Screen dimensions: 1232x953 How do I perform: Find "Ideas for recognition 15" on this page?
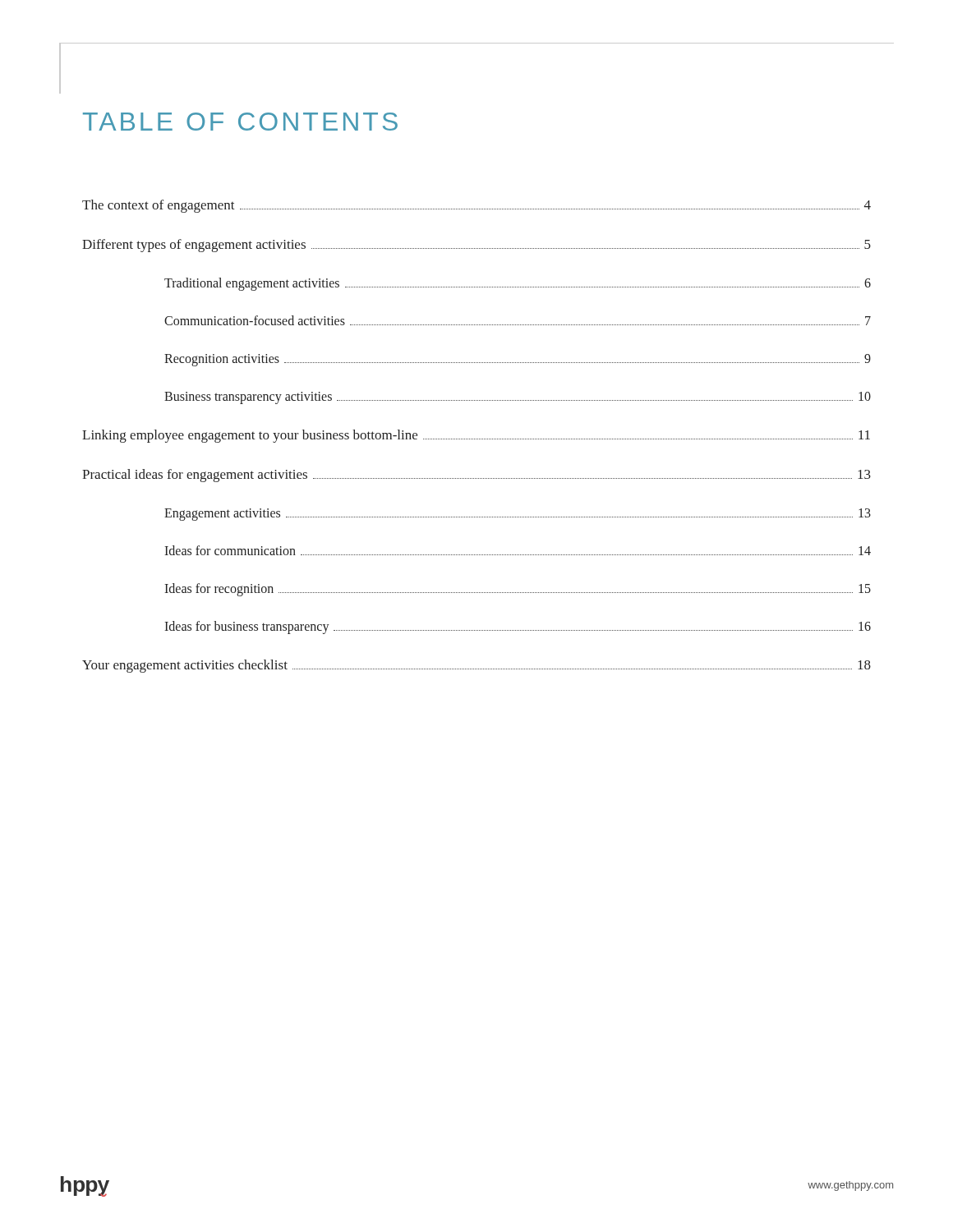[518, 589]
